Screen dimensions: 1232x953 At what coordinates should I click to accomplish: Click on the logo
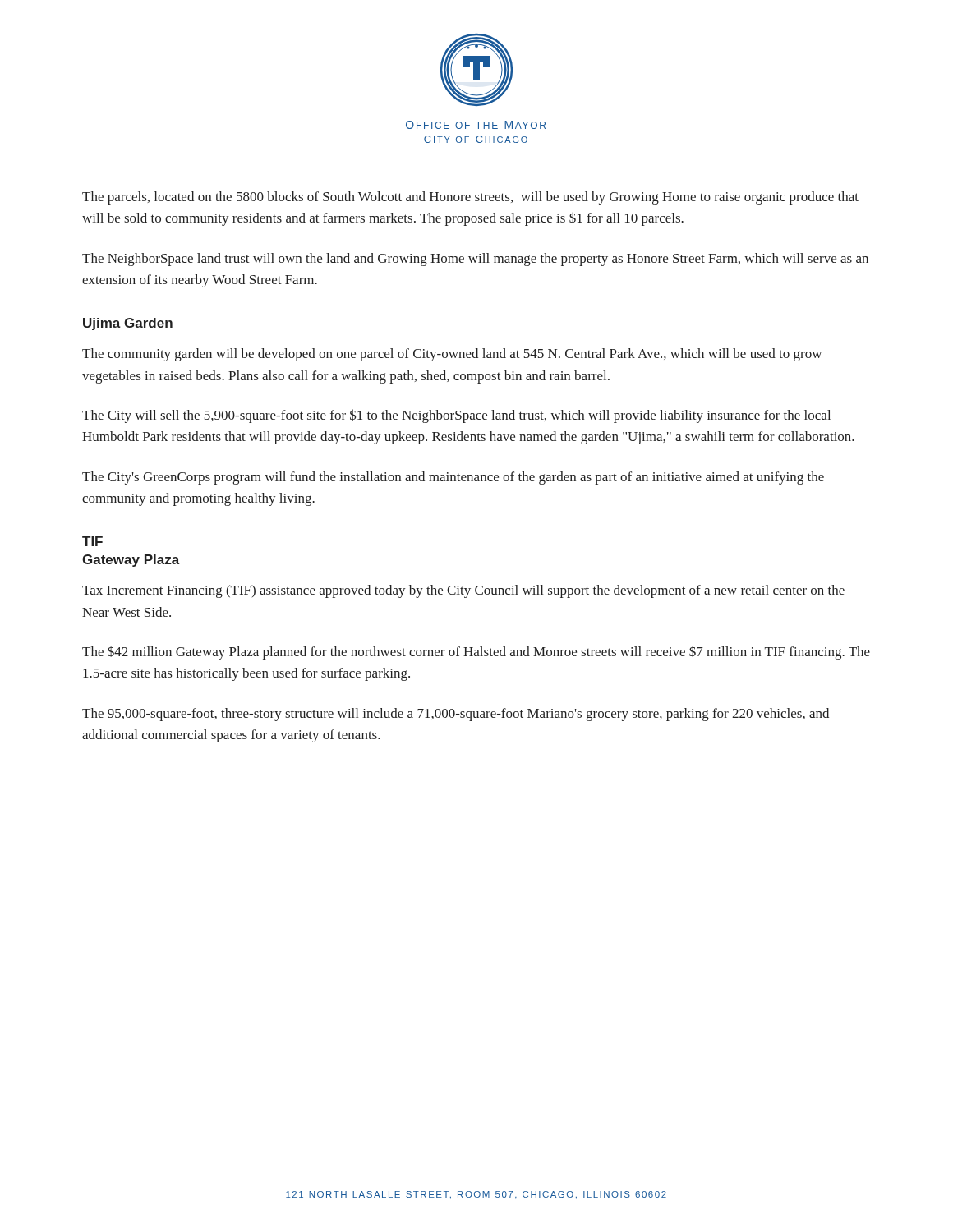coord(476,71)
